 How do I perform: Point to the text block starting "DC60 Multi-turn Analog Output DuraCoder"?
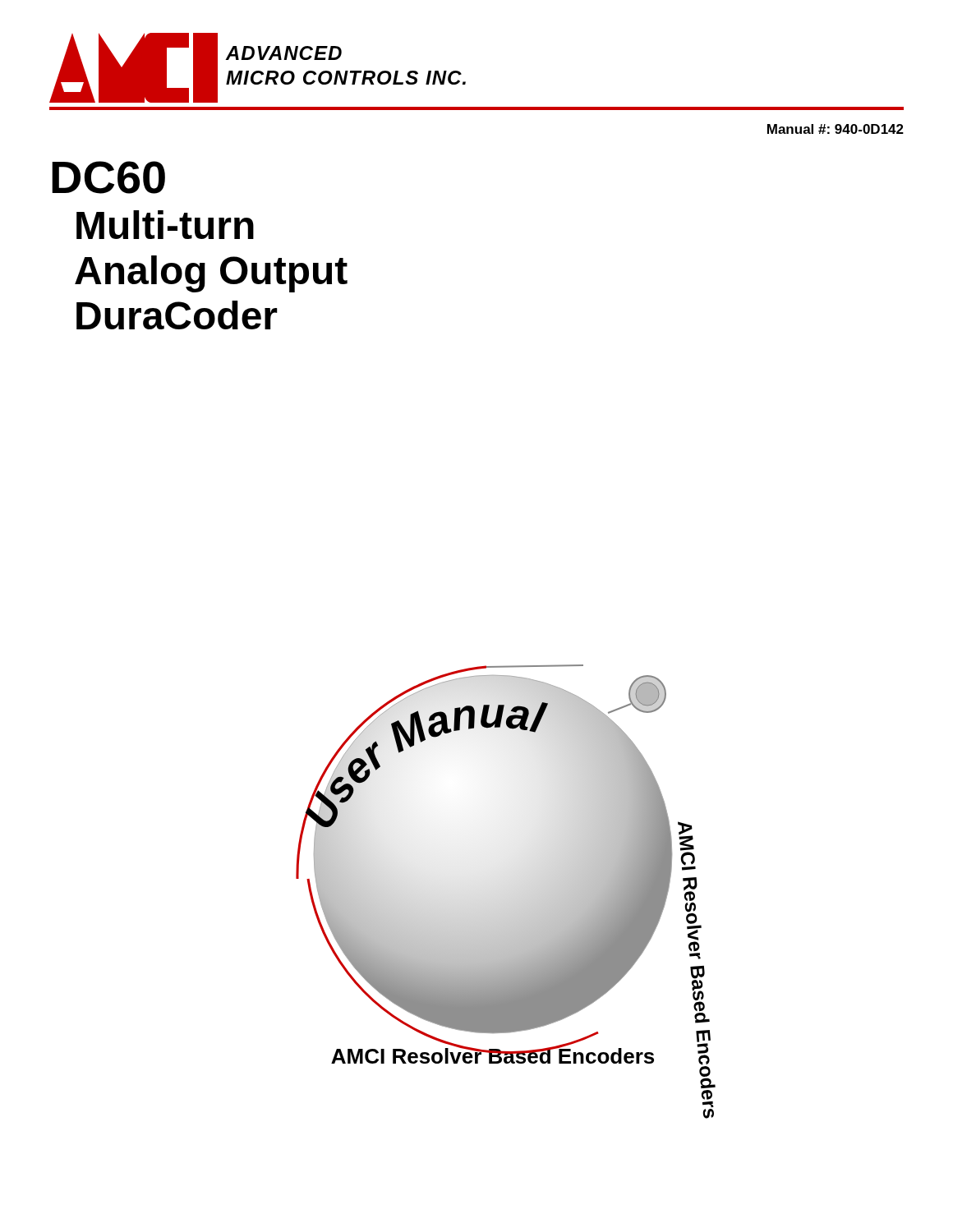pyautogui.click(x=199, y=245)
